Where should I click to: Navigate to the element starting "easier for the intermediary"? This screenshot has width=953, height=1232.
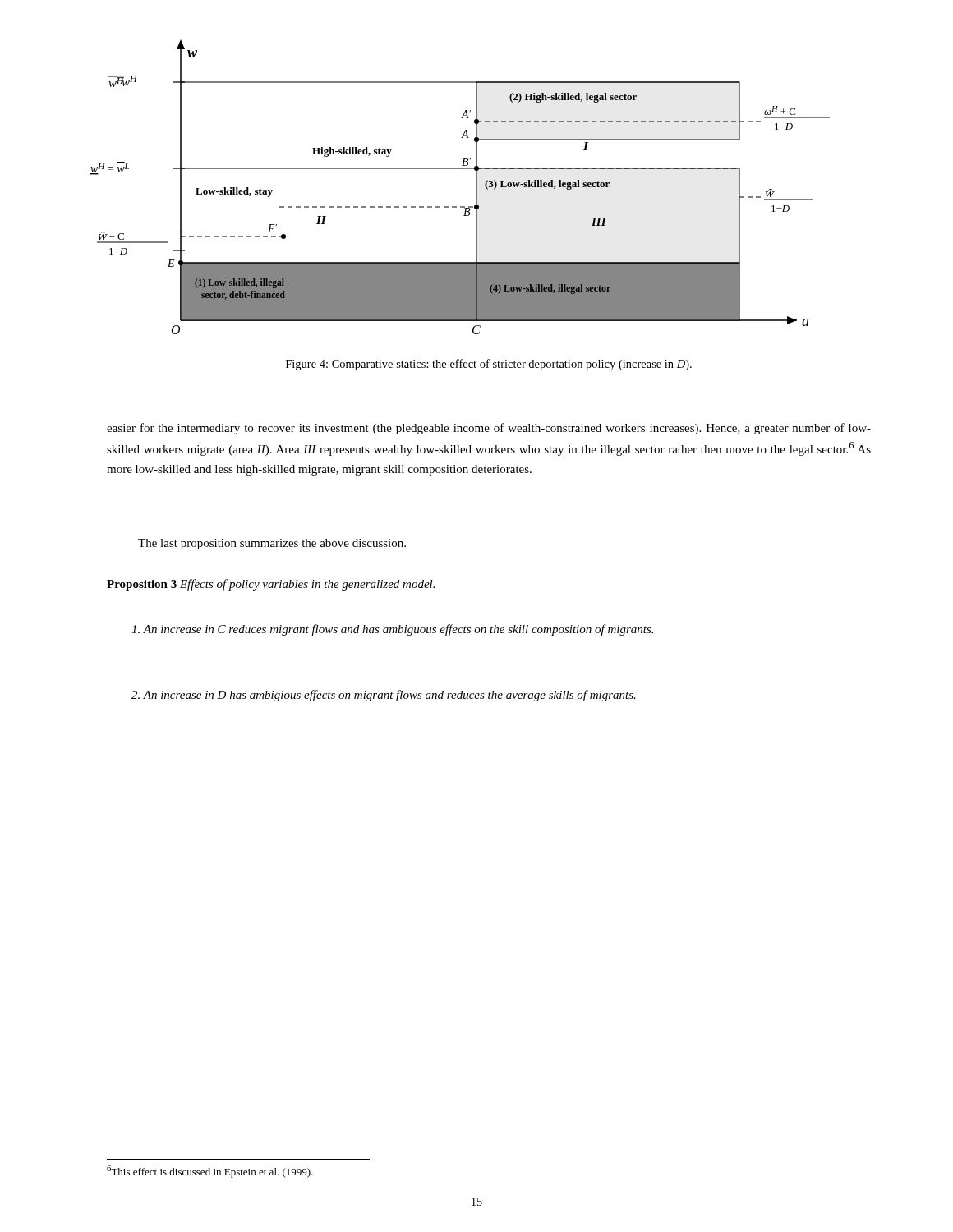tap(489, 448)
